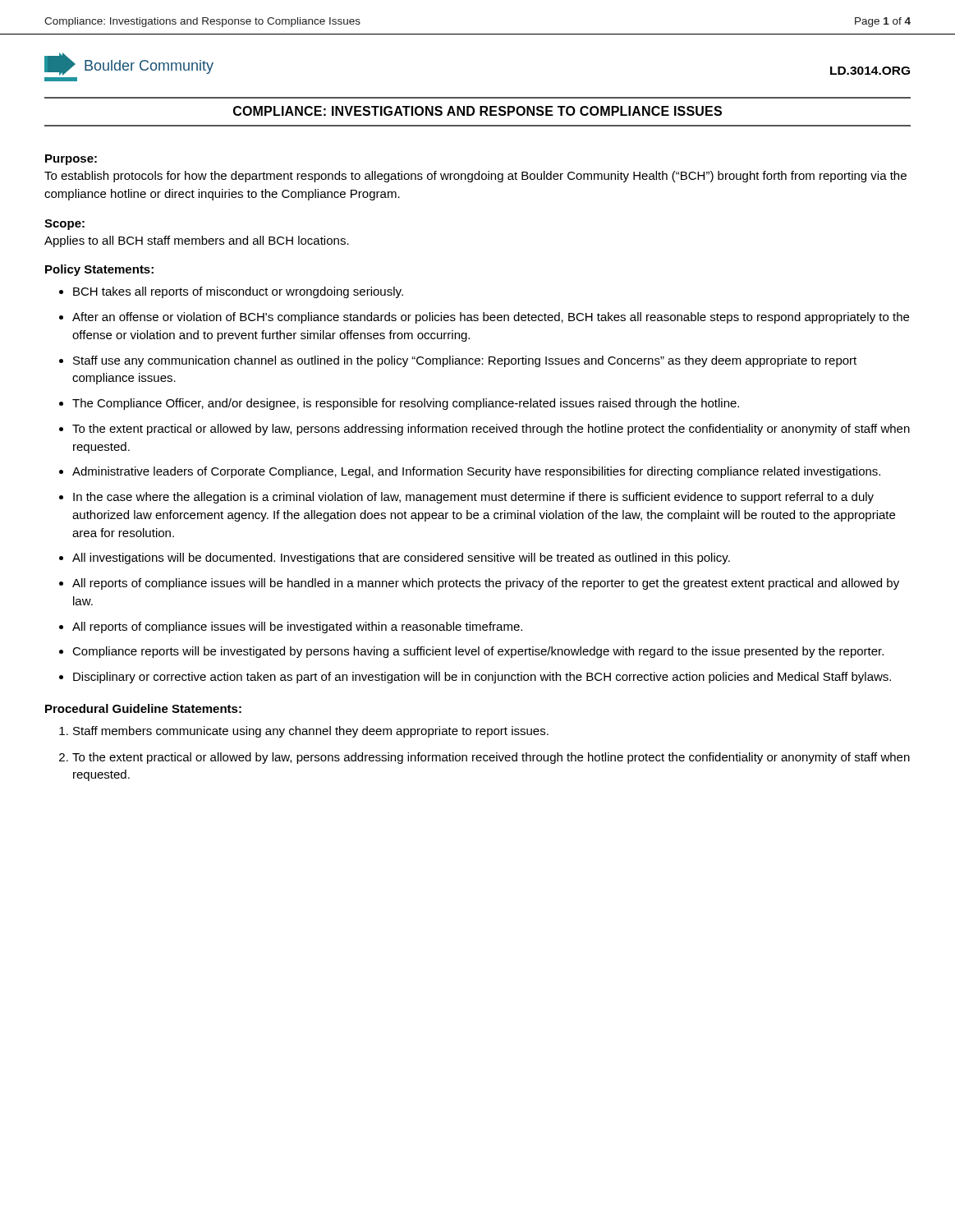Click on the list item containing "Staff use any communication channel as outlined"
This screenshot has width=955, height=1232.
coord(464,369)
